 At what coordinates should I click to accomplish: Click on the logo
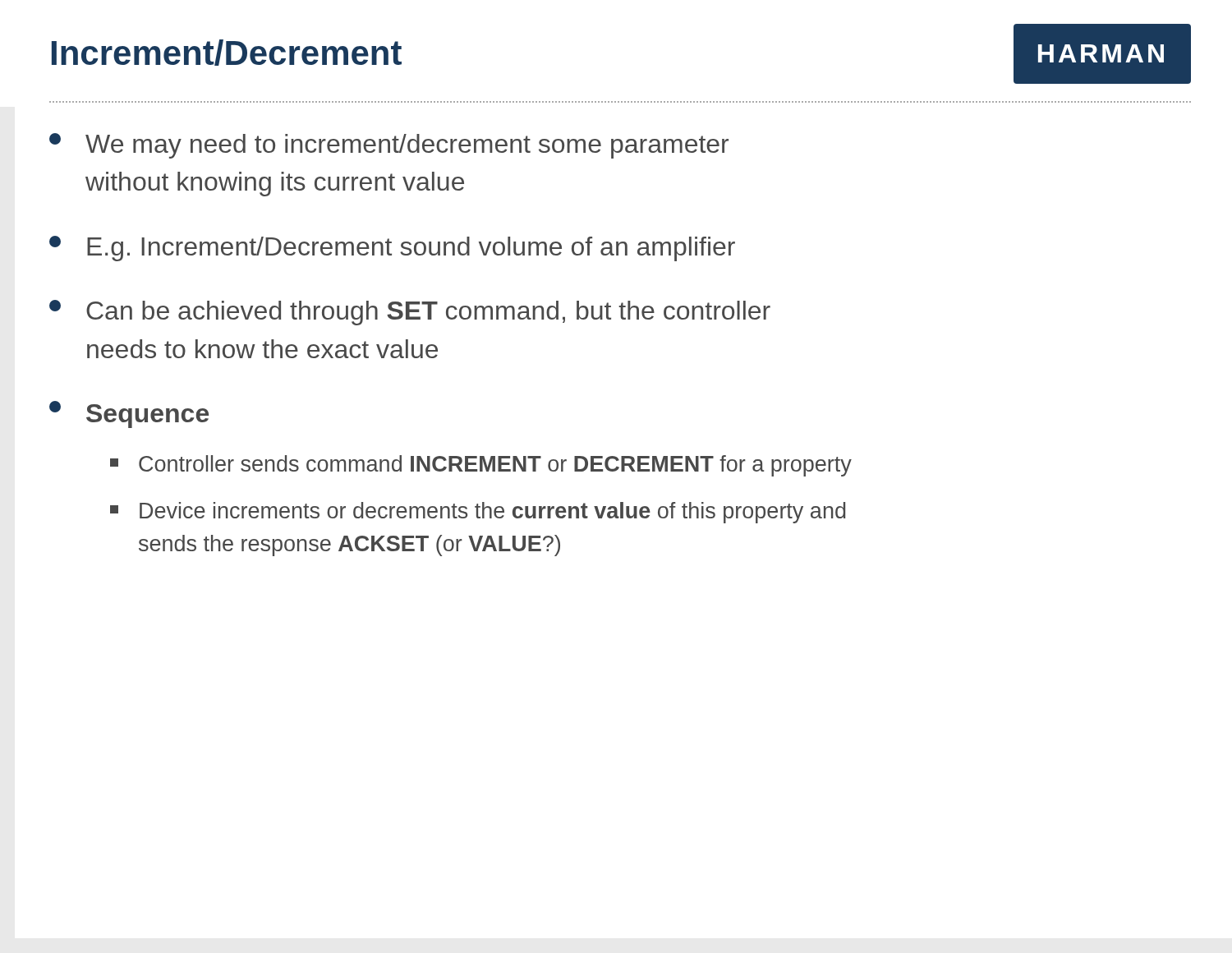click(1102, 53)
